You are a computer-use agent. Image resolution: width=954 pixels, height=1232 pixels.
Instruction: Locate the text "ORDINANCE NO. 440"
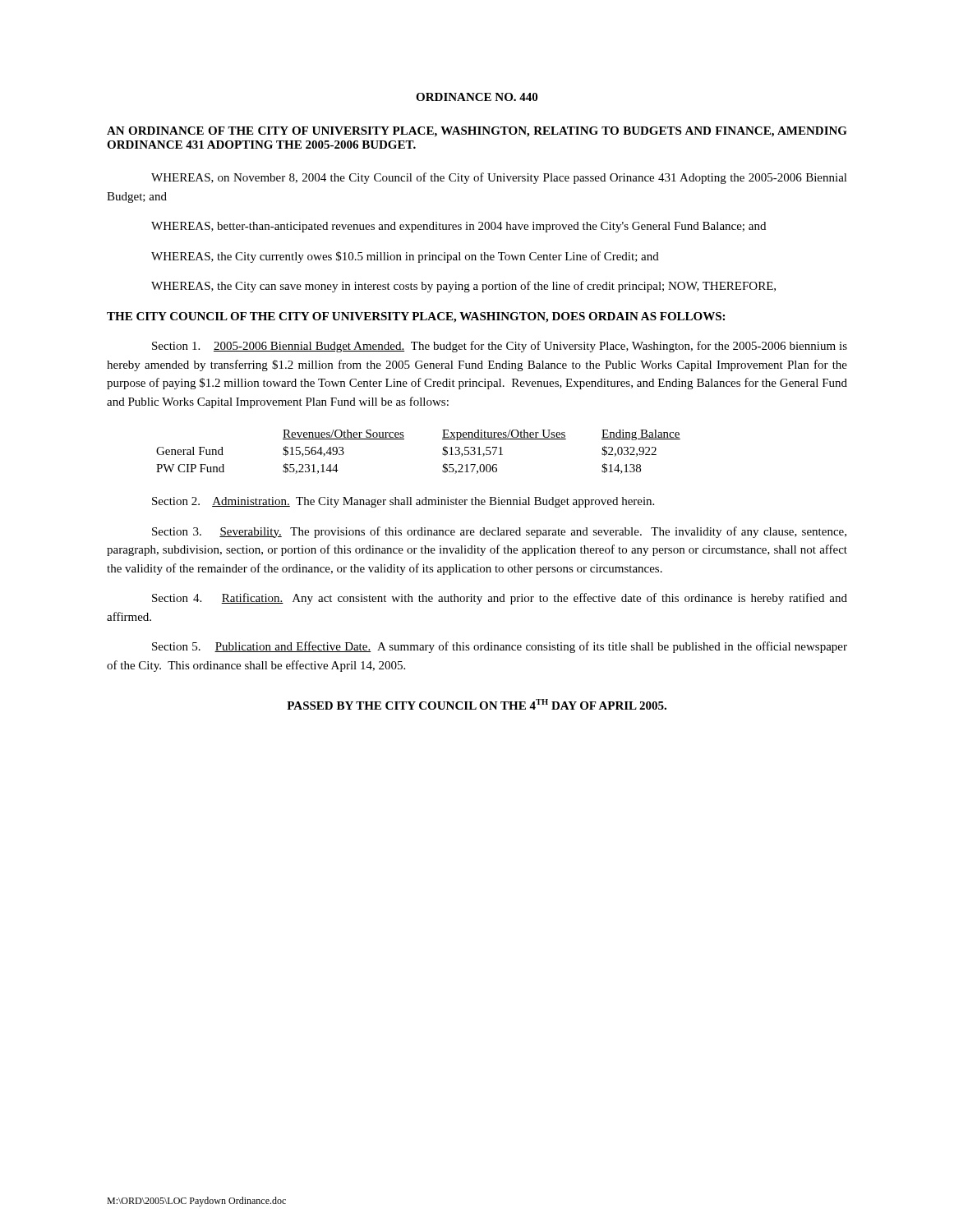pyautogui.click(x=477, y=97)
